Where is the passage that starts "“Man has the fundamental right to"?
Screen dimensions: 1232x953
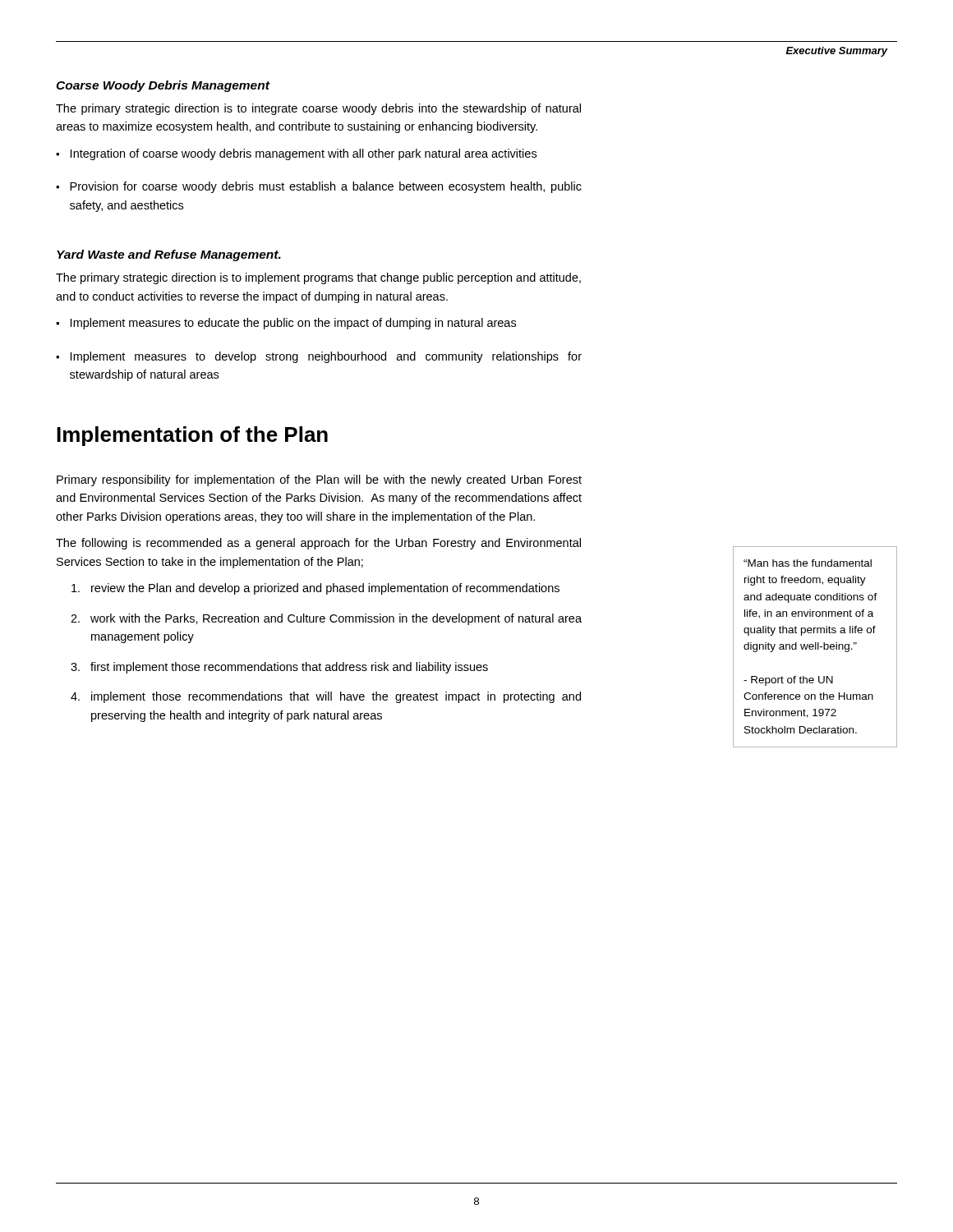810,646
